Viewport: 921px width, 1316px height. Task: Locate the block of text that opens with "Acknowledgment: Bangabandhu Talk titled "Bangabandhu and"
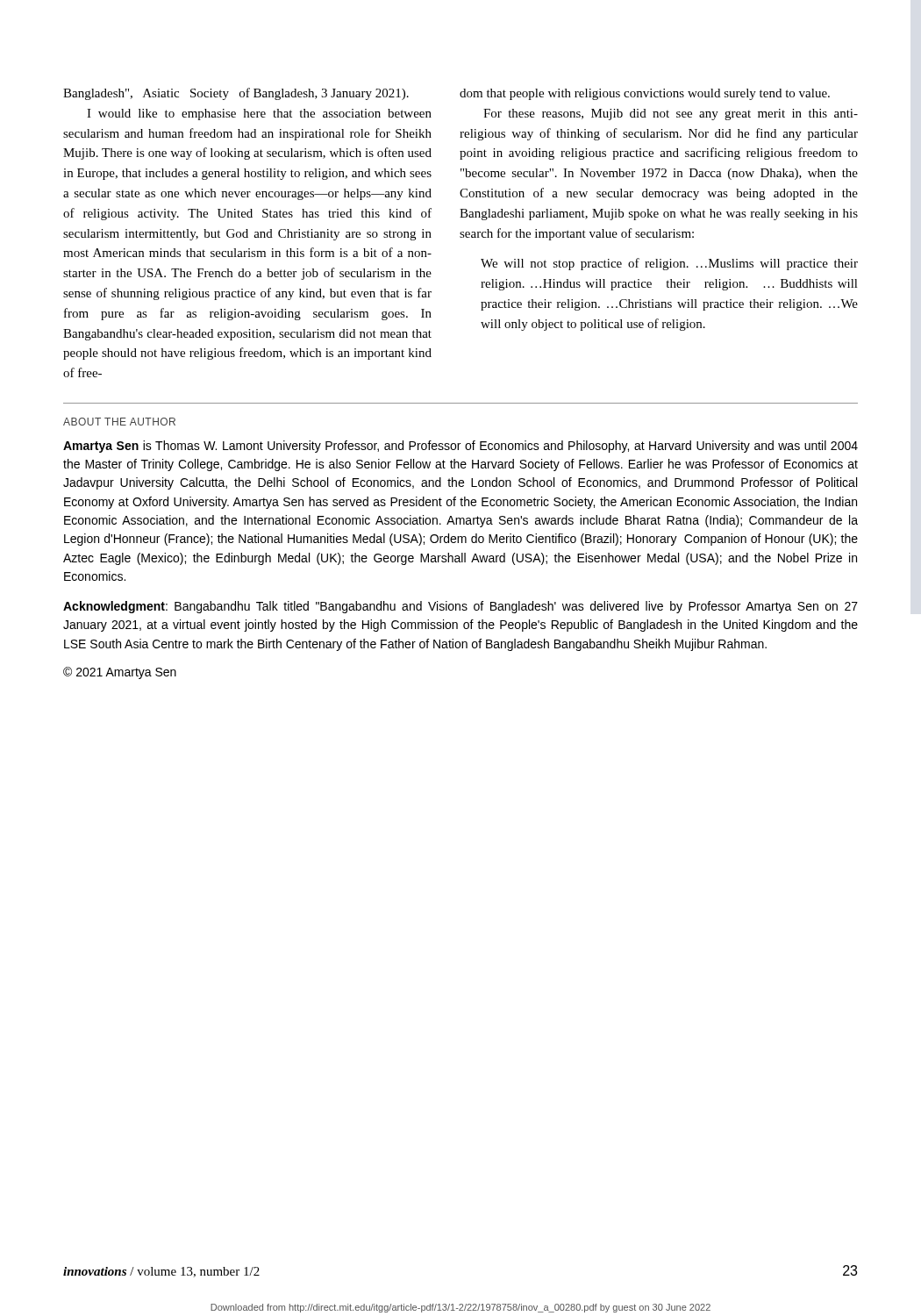460,625
